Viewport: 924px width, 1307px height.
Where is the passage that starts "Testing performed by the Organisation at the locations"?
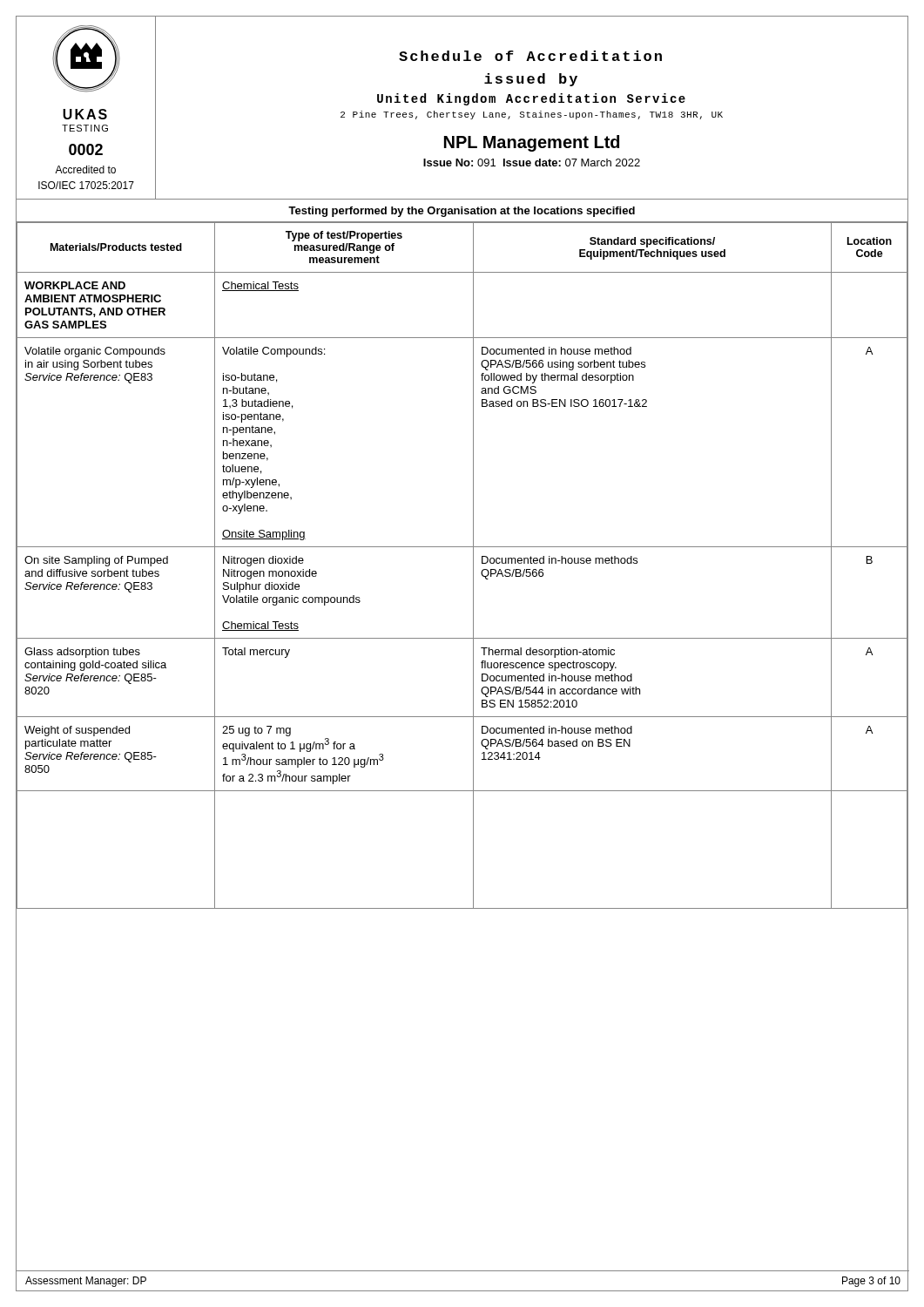coord(462,210)
